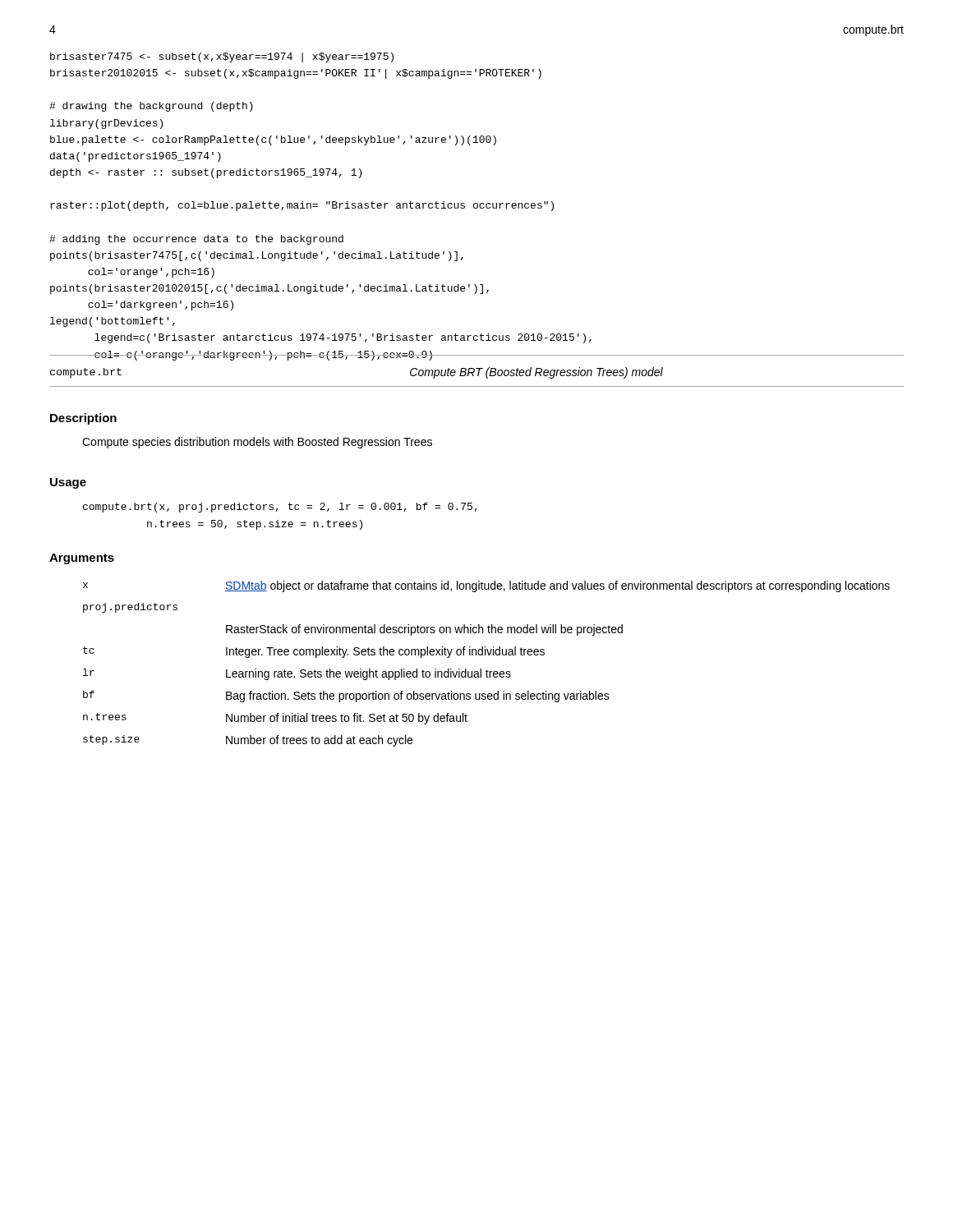The height and width of the screenshot is (1232, 953).
Task: Click on the text block with the text "Compute species distribution models with"
Action: point(257,442)
